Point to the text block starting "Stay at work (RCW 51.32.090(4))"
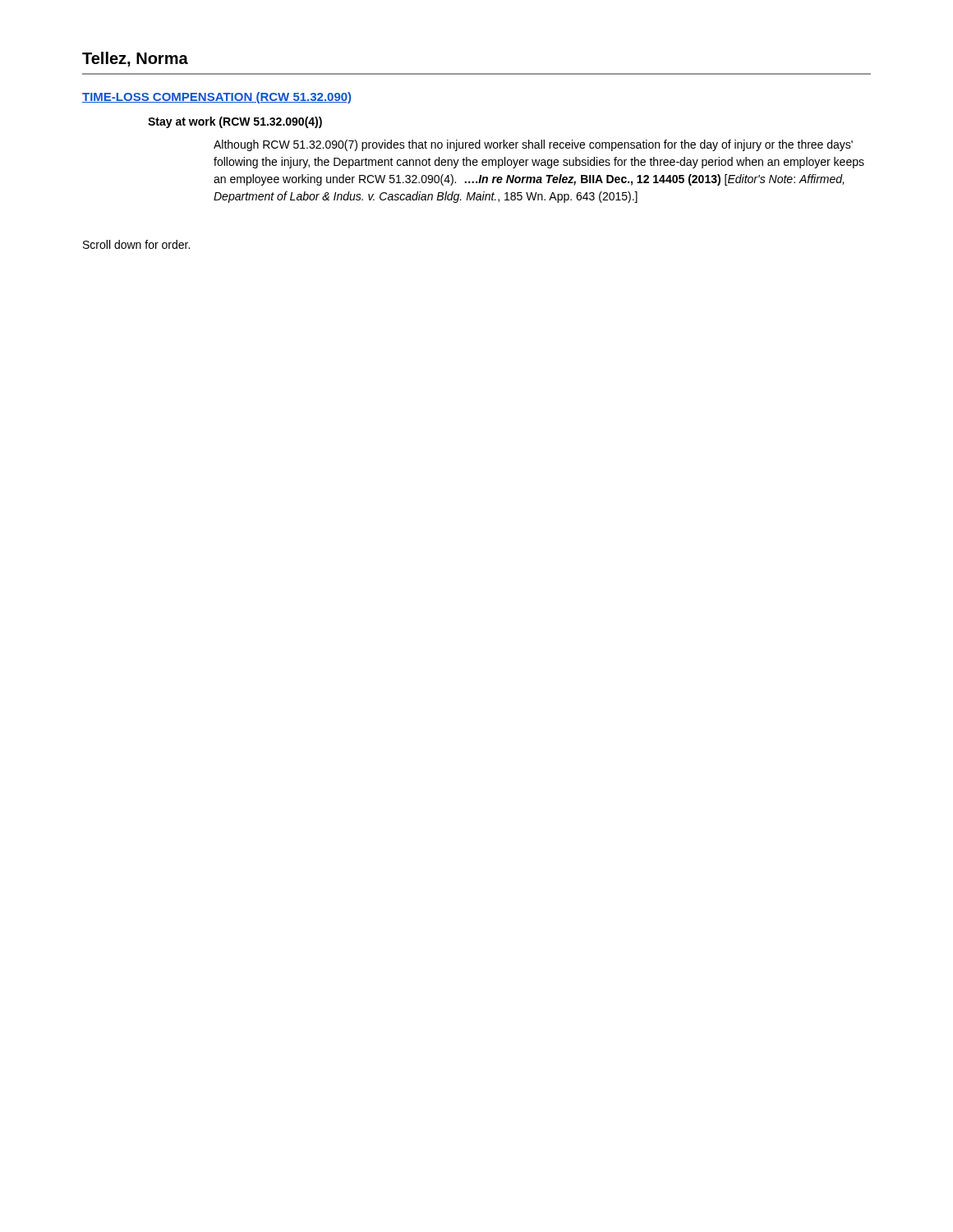The width and height of the screenshot is (953, 1232). point(235,122)
